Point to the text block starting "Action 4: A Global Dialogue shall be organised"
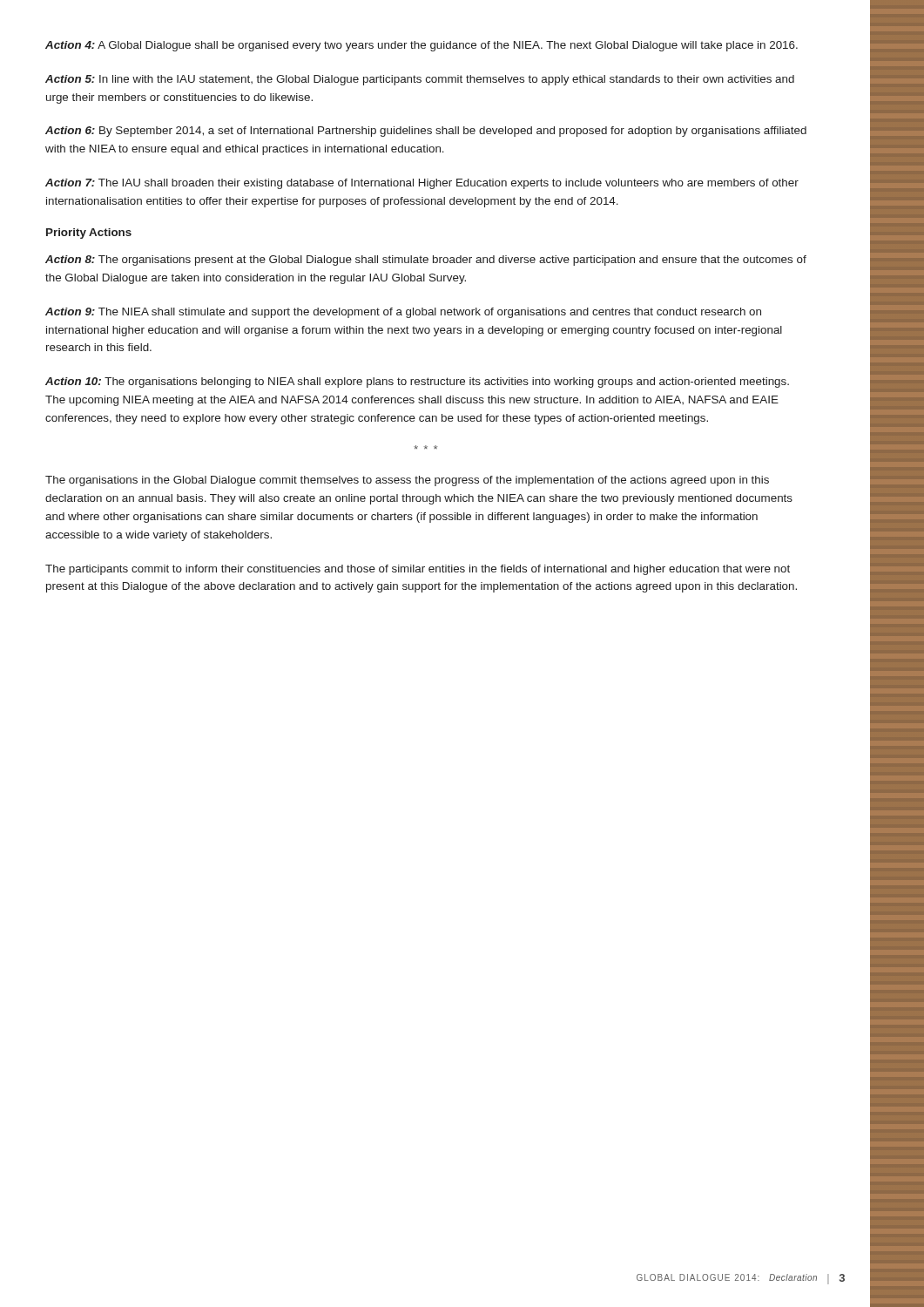Screen dimensions: 1307x924 click(422, 45)
